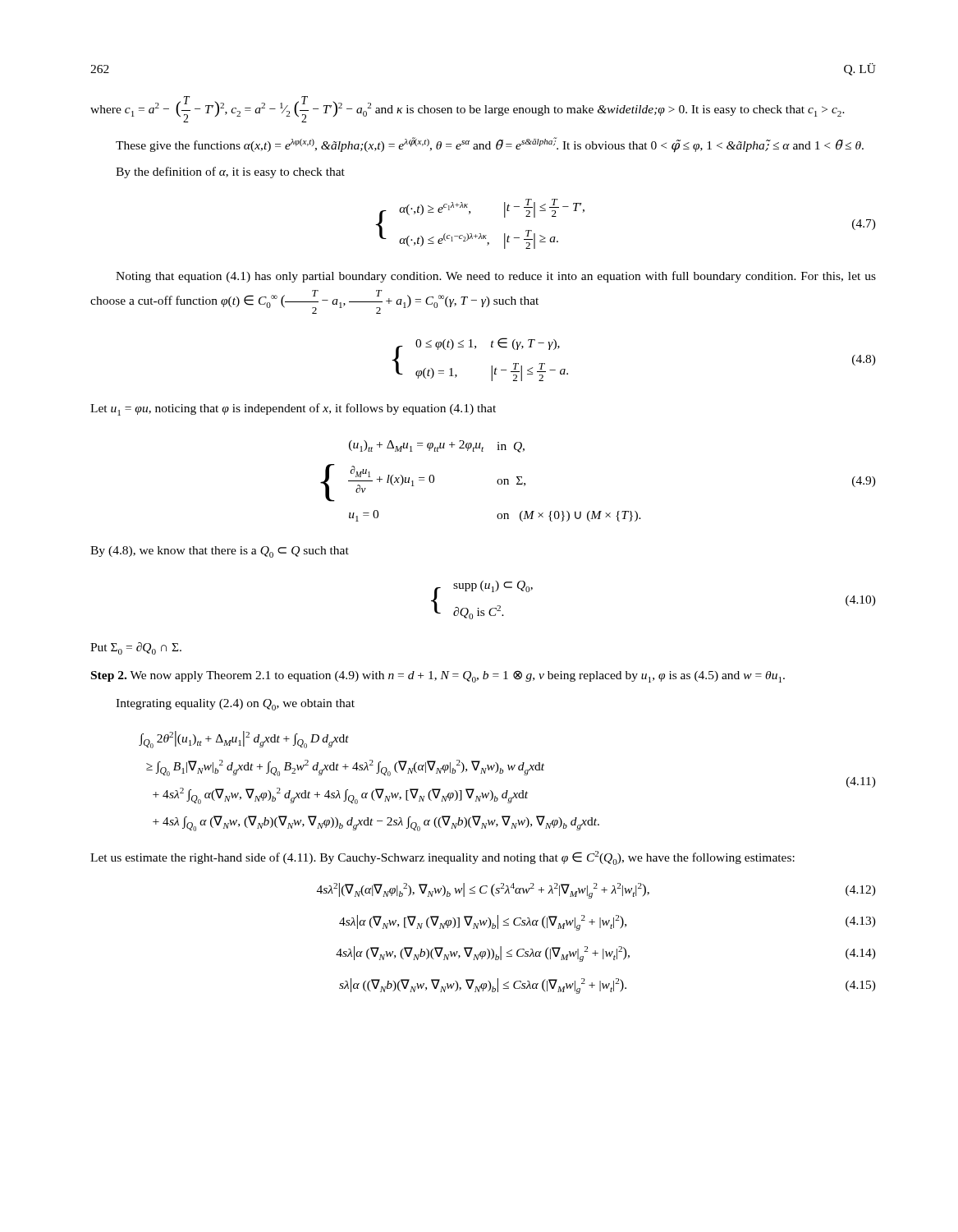
Task: Click on the passage starting "4sλ|α (∇Nw, (∇Nb)(∇Nw, ∇Nφ))b|"
Action: coord(606,953)
